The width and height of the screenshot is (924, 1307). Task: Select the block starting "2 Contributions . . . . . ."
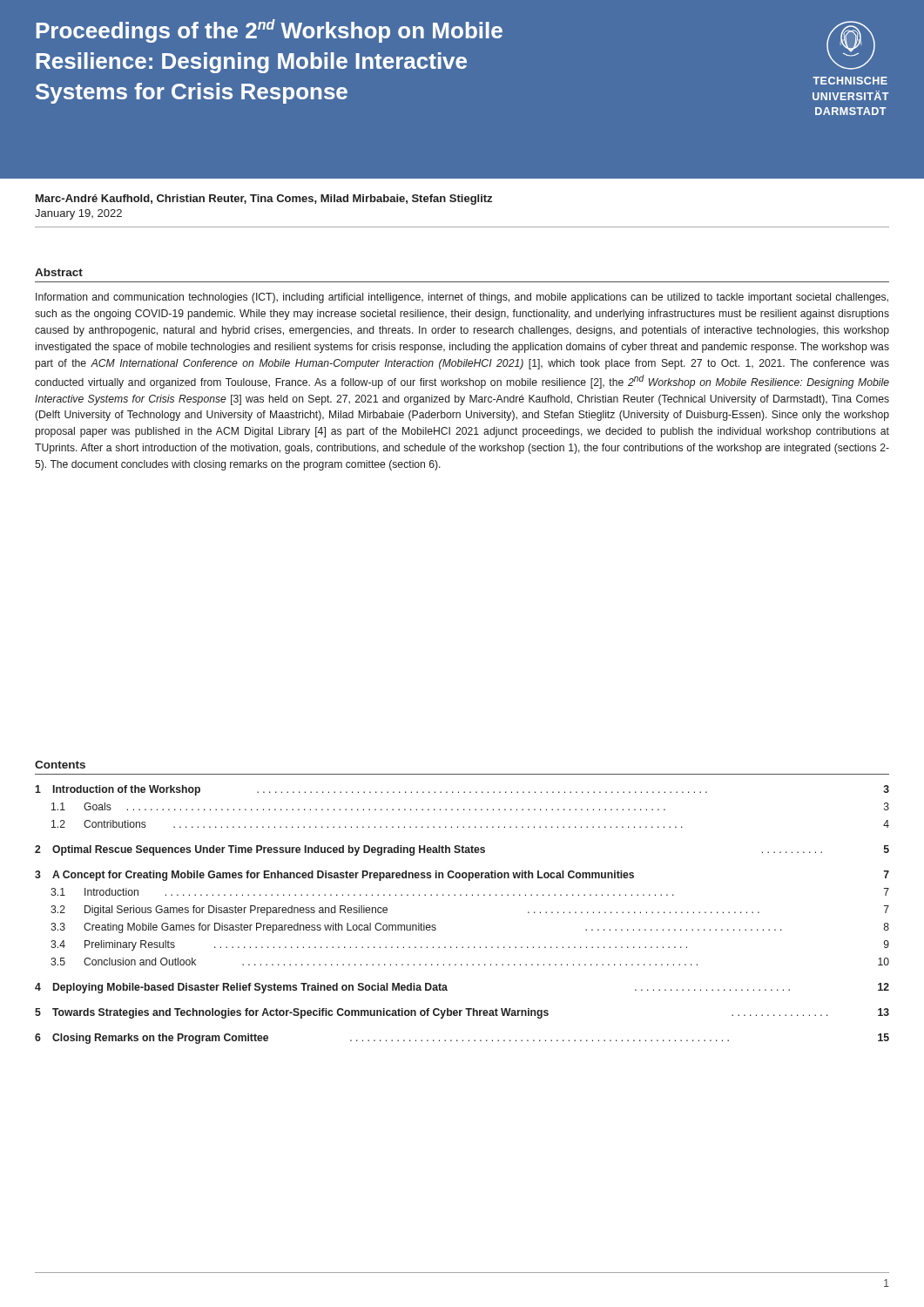coord(462,826)
